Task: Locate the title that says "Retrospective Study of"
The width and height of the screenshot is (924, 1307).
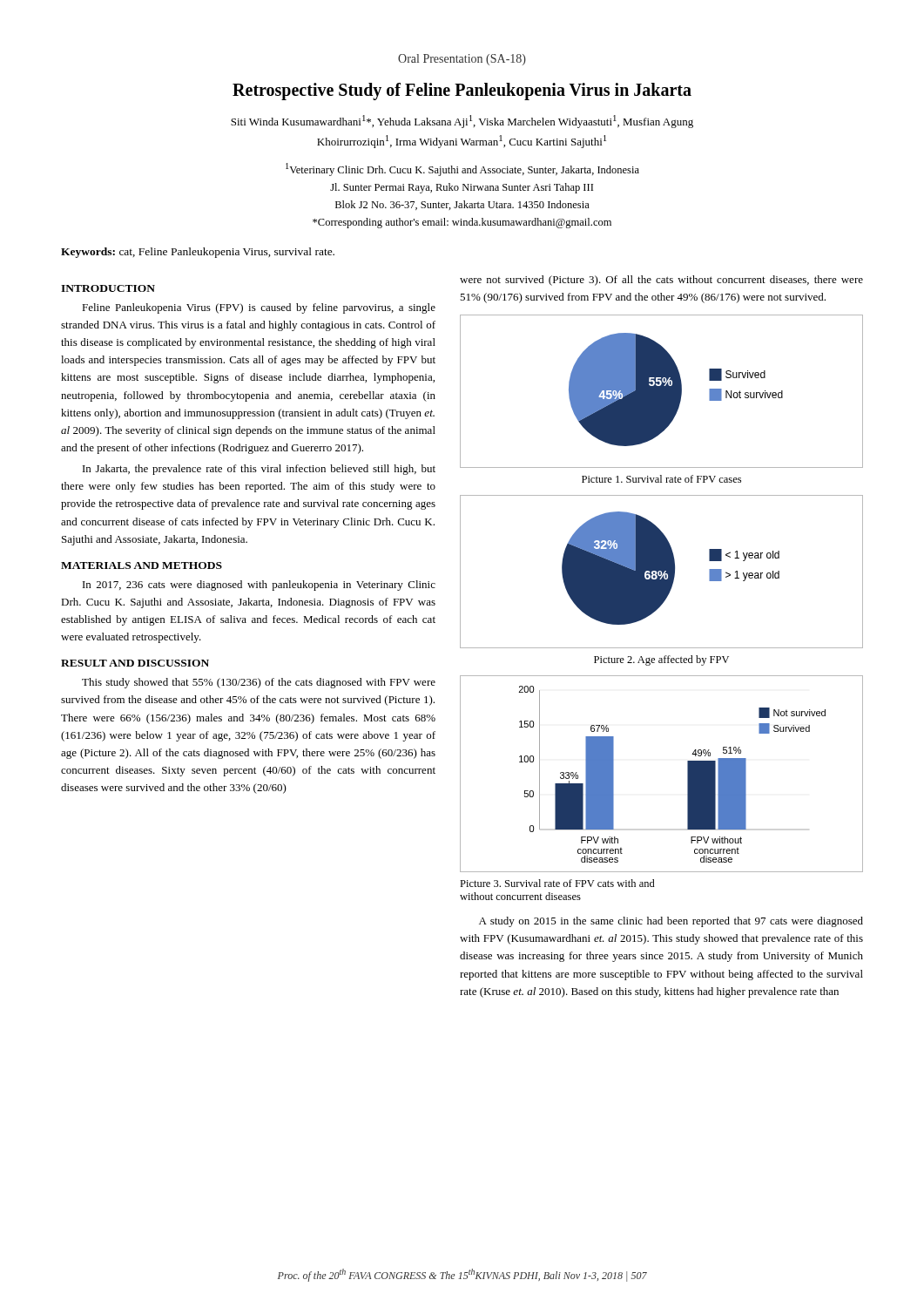Action: [462, 90]
